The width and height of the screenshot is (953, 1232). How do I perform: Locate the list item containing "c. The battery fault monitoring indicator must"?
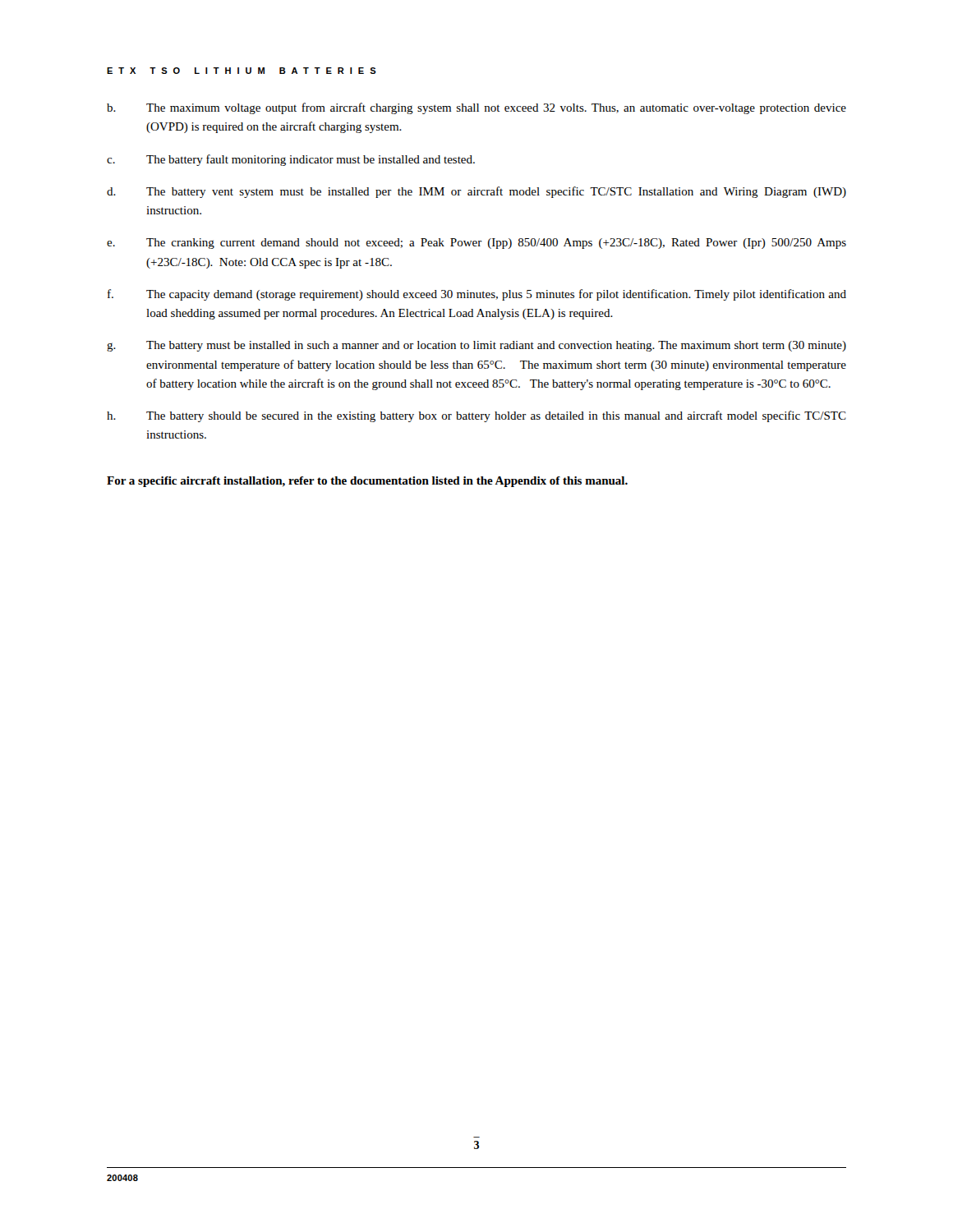coord(476,159)
